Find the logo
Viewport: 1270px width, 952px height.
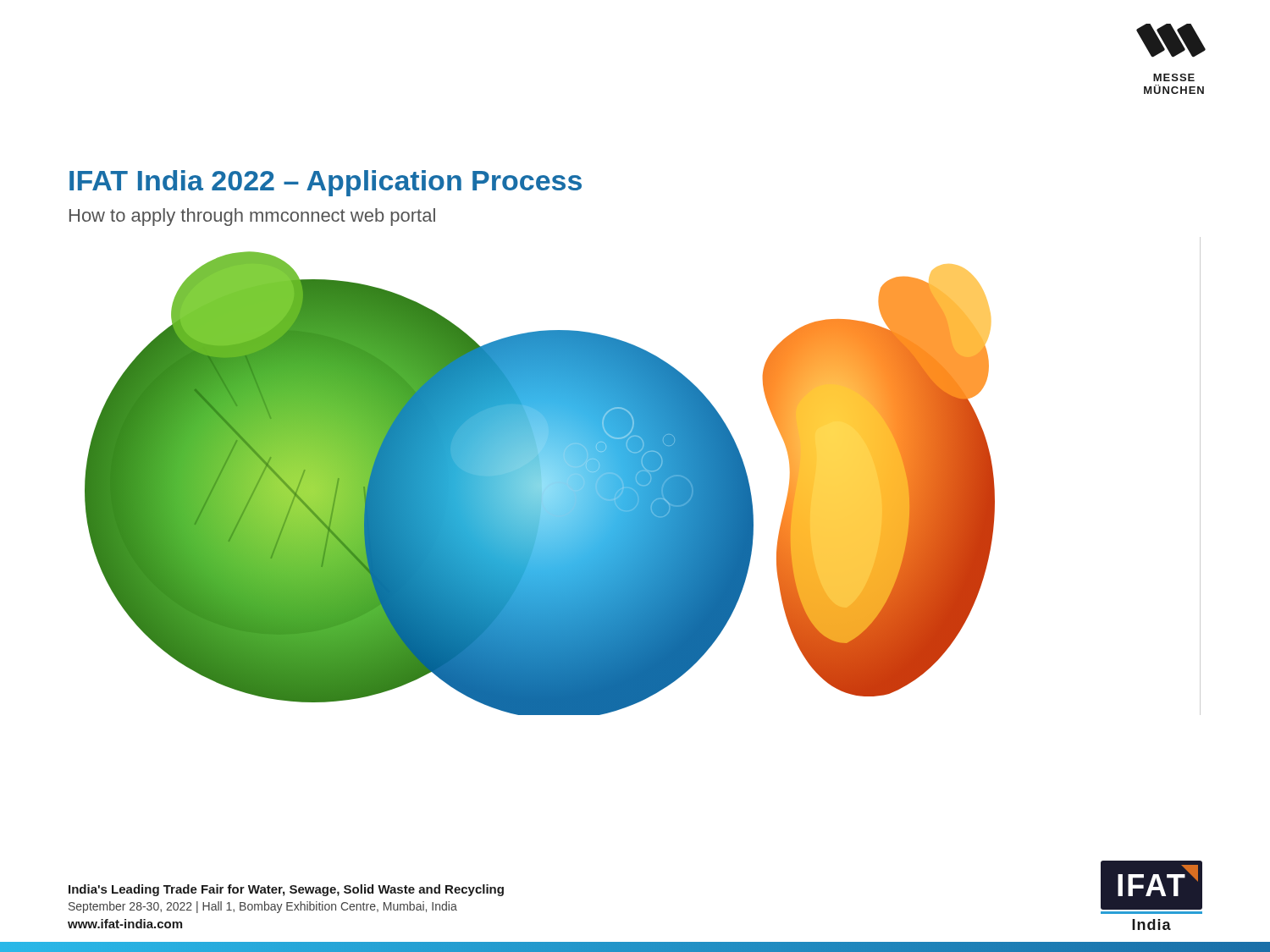tap(1152, 899)
